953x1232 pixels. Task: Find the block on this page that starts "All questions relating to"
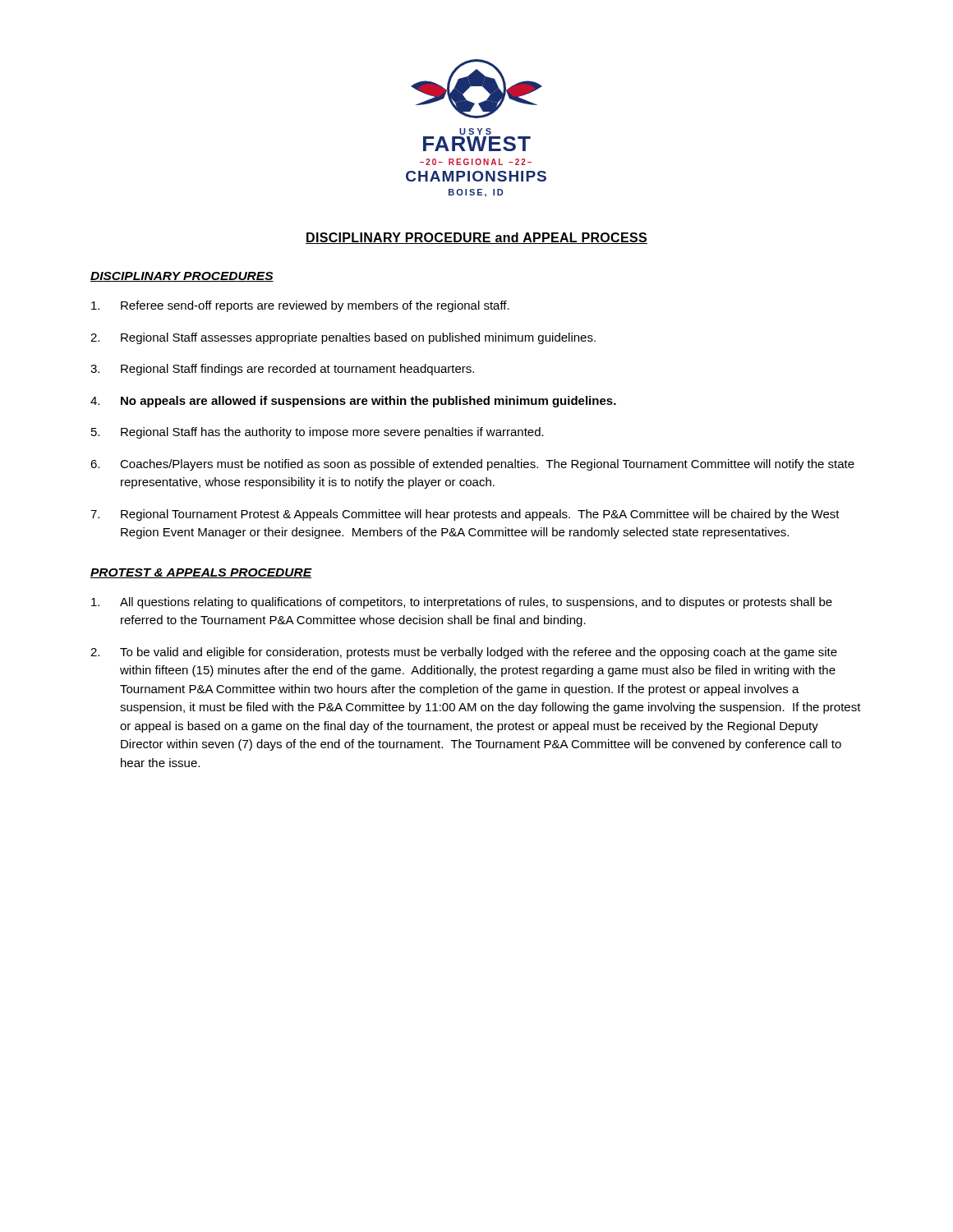[476, 611]
